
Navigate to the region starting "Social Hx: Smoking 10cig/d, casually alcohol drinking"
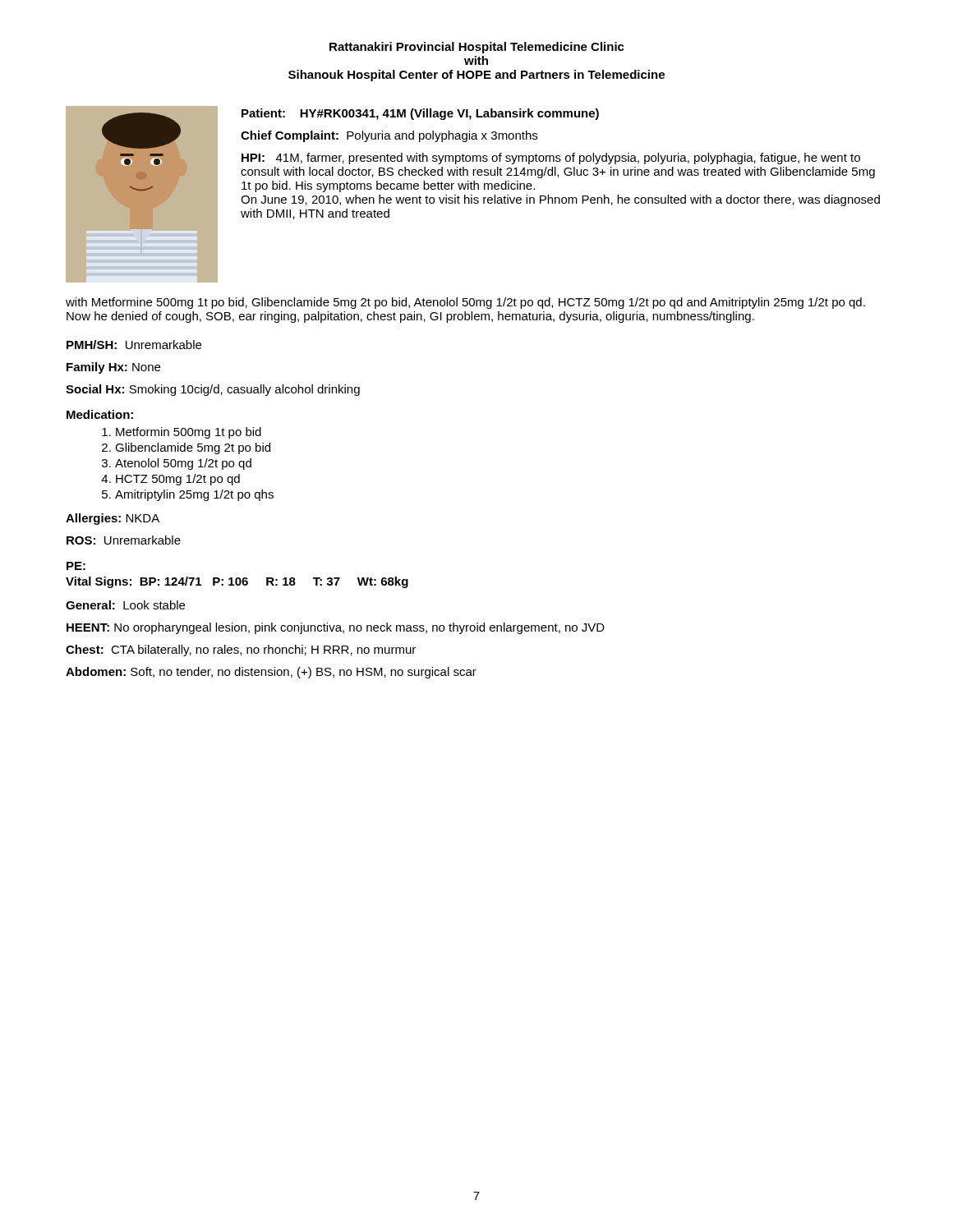(213, 389)
